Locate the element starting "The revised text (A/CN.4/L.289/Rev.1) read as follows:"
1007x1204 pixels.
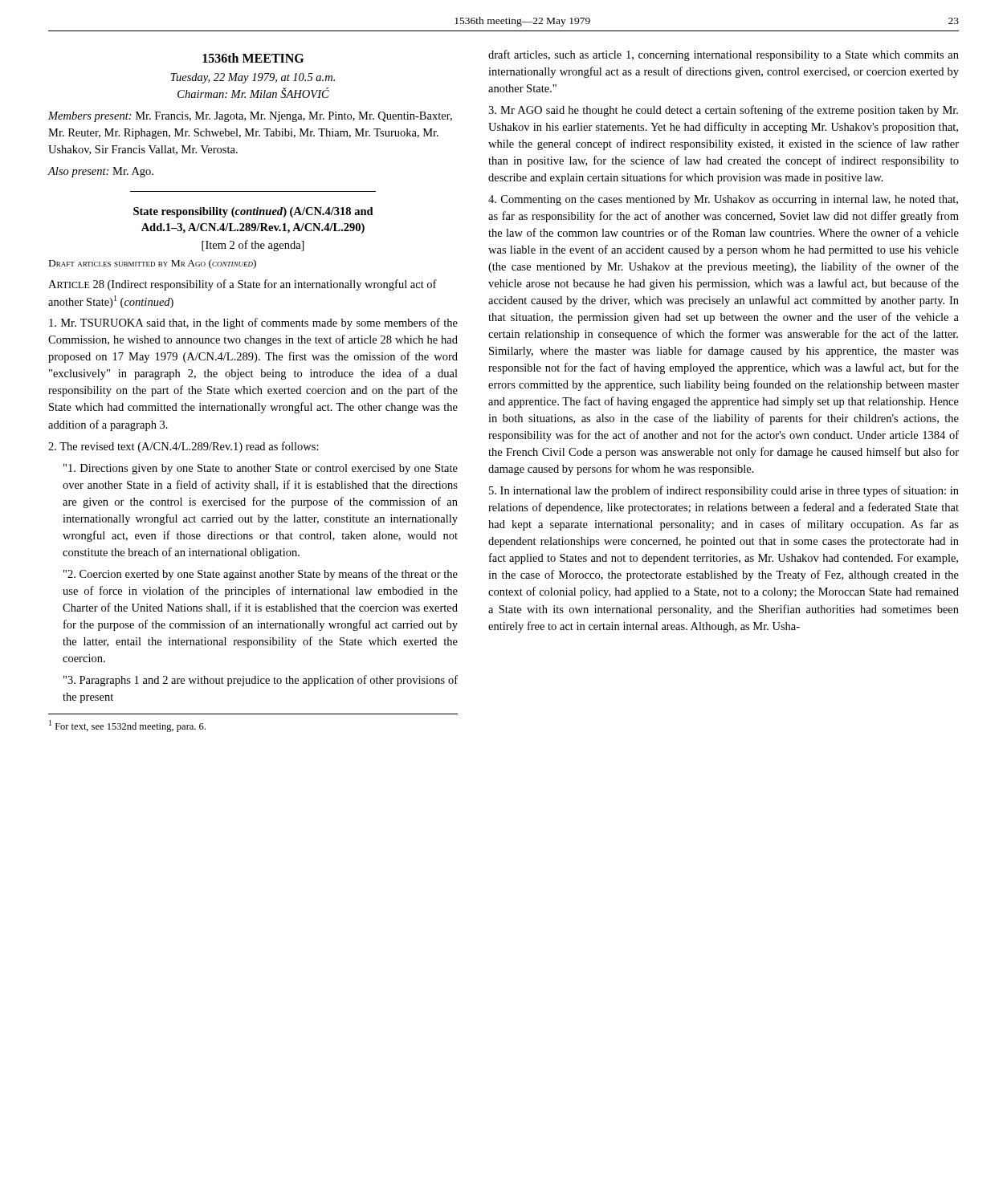(184, 446)
